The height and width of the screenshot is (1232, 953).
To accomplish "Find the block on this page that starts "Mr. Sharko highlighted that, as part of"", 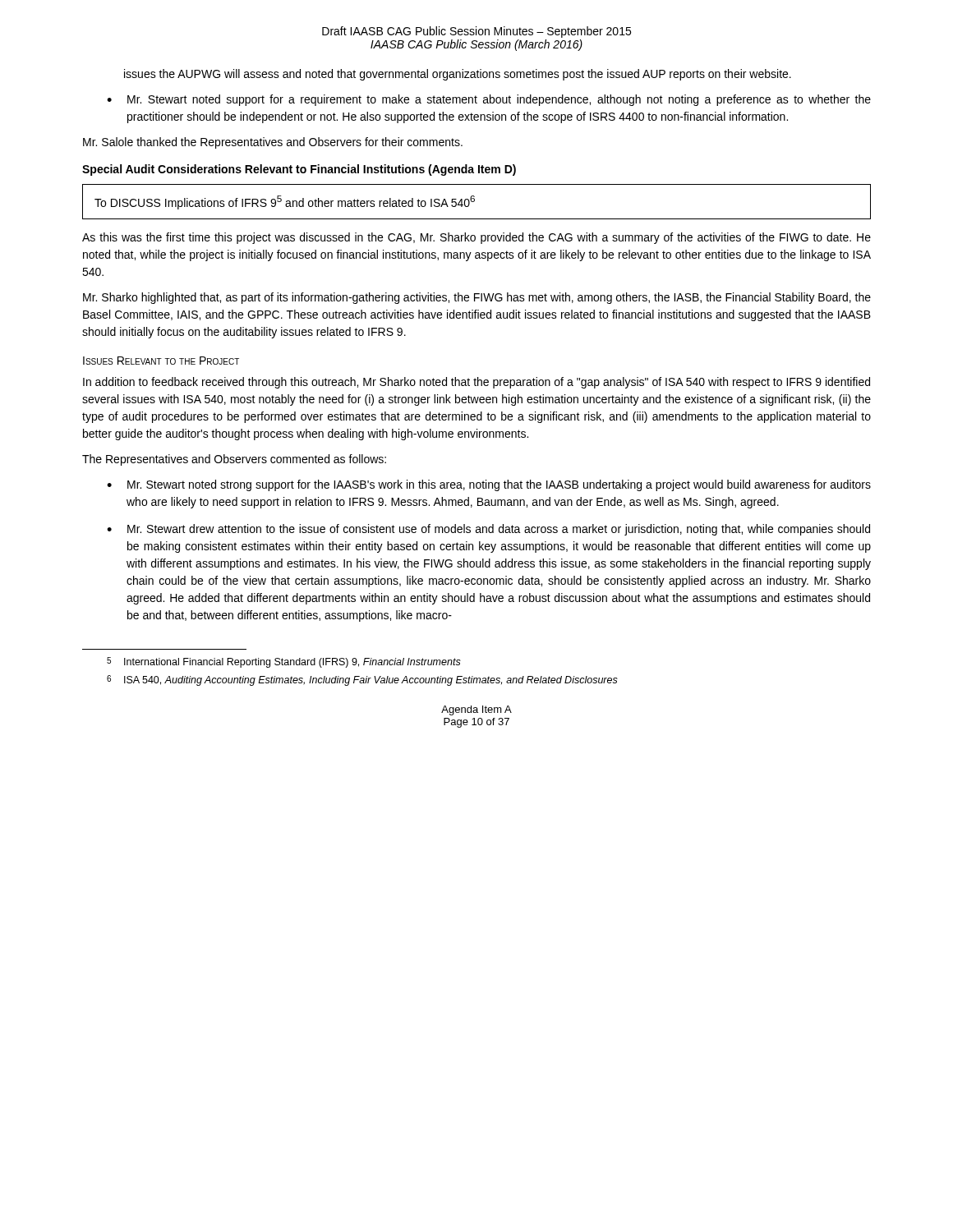I will pyautogui.click(x=476, y=314).
